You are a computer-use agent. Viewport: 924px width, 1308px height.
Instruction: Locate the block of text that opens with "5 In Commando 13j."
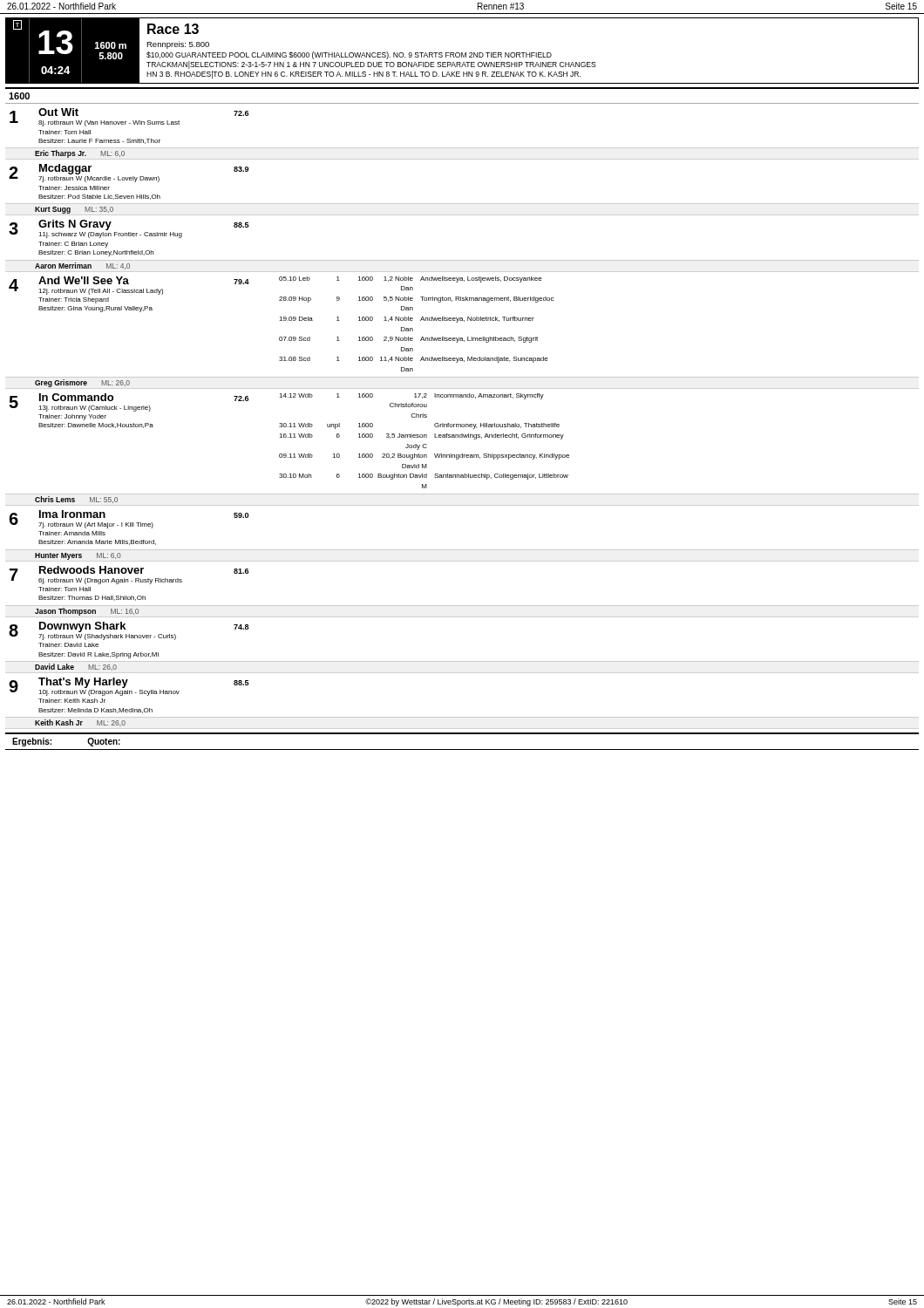coord(462,447)
